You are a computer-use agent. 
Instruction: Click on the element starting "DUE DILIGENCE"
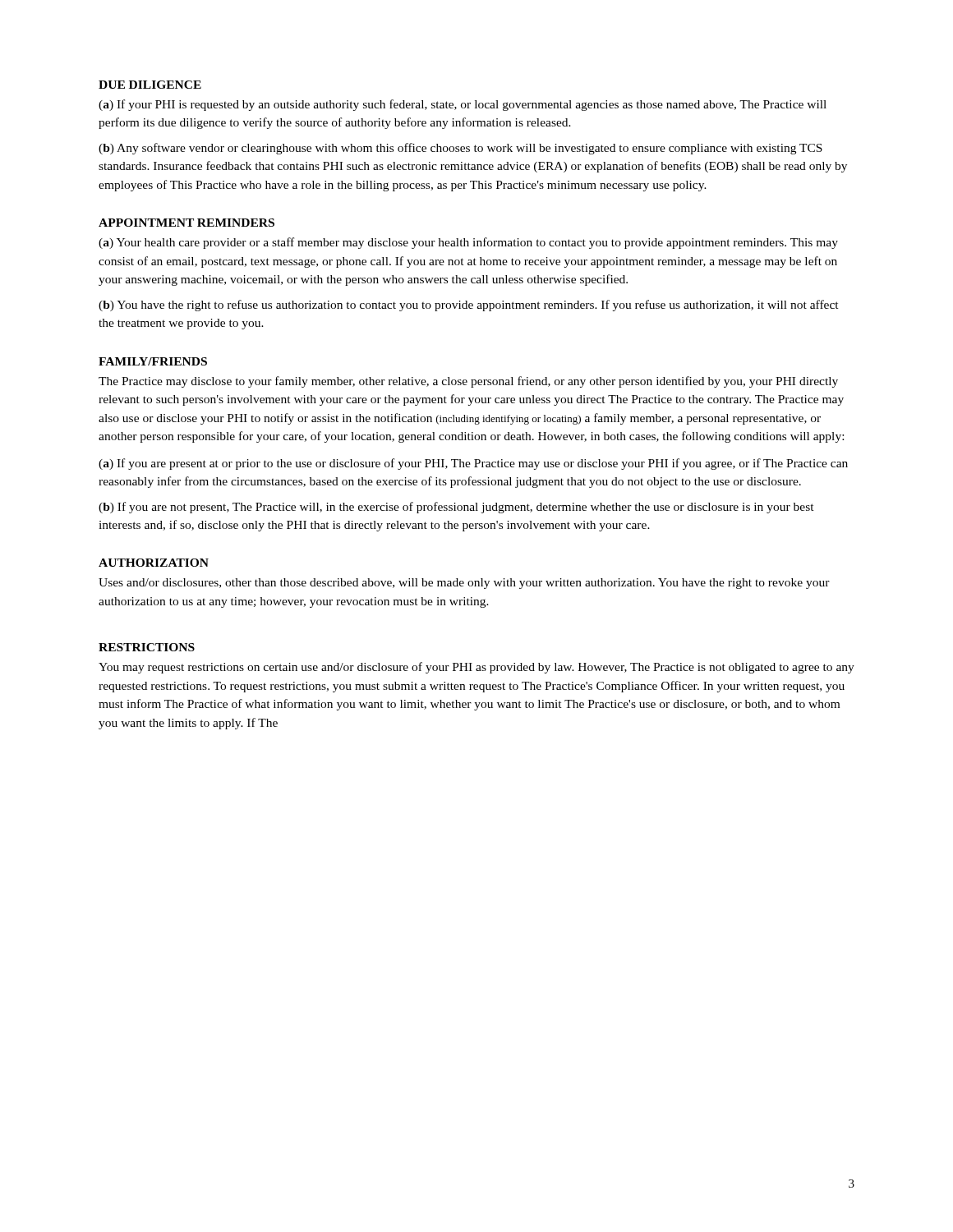[150, 84]
